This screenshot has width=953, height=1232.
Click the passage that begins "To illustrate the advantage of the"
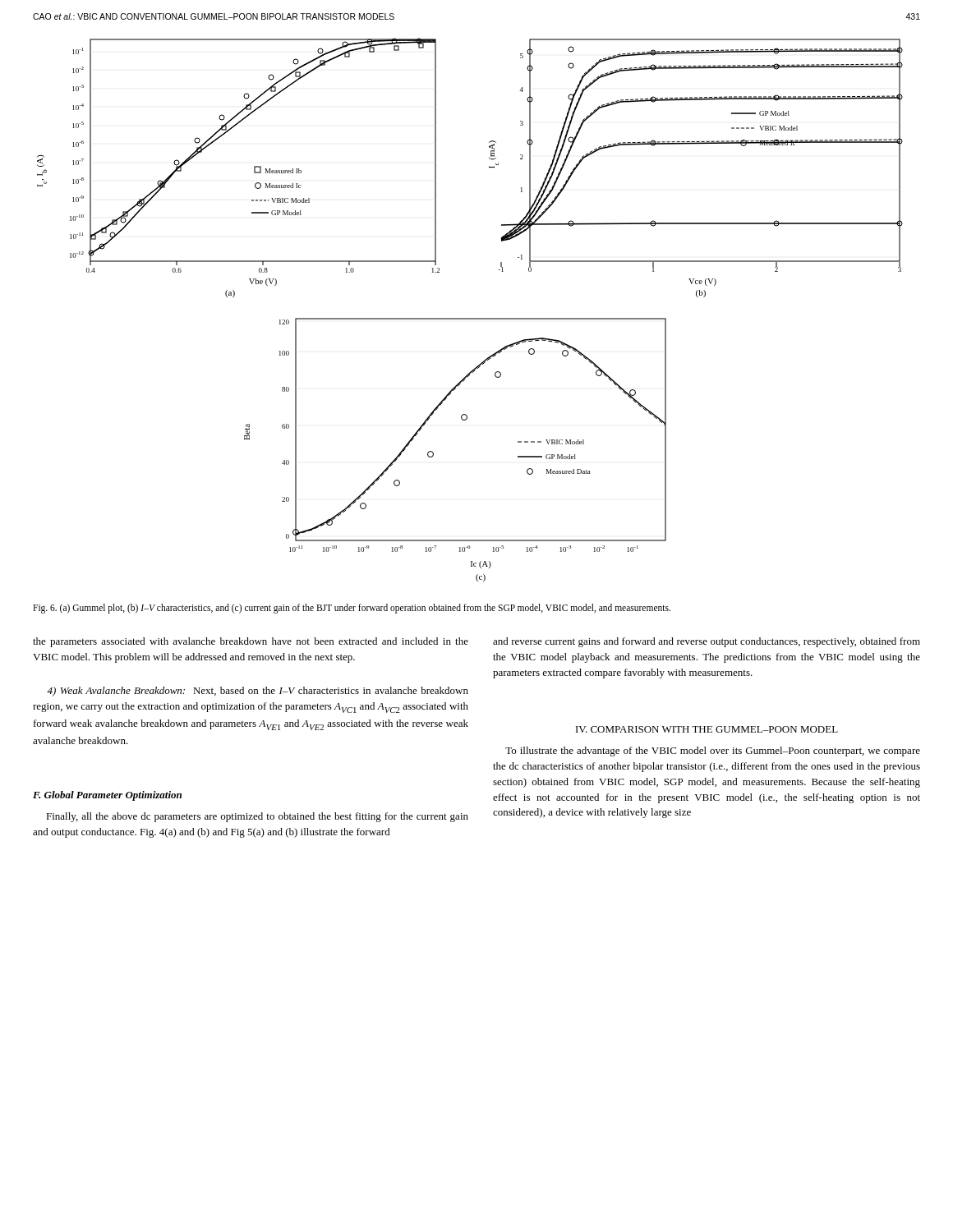[707, 781]
